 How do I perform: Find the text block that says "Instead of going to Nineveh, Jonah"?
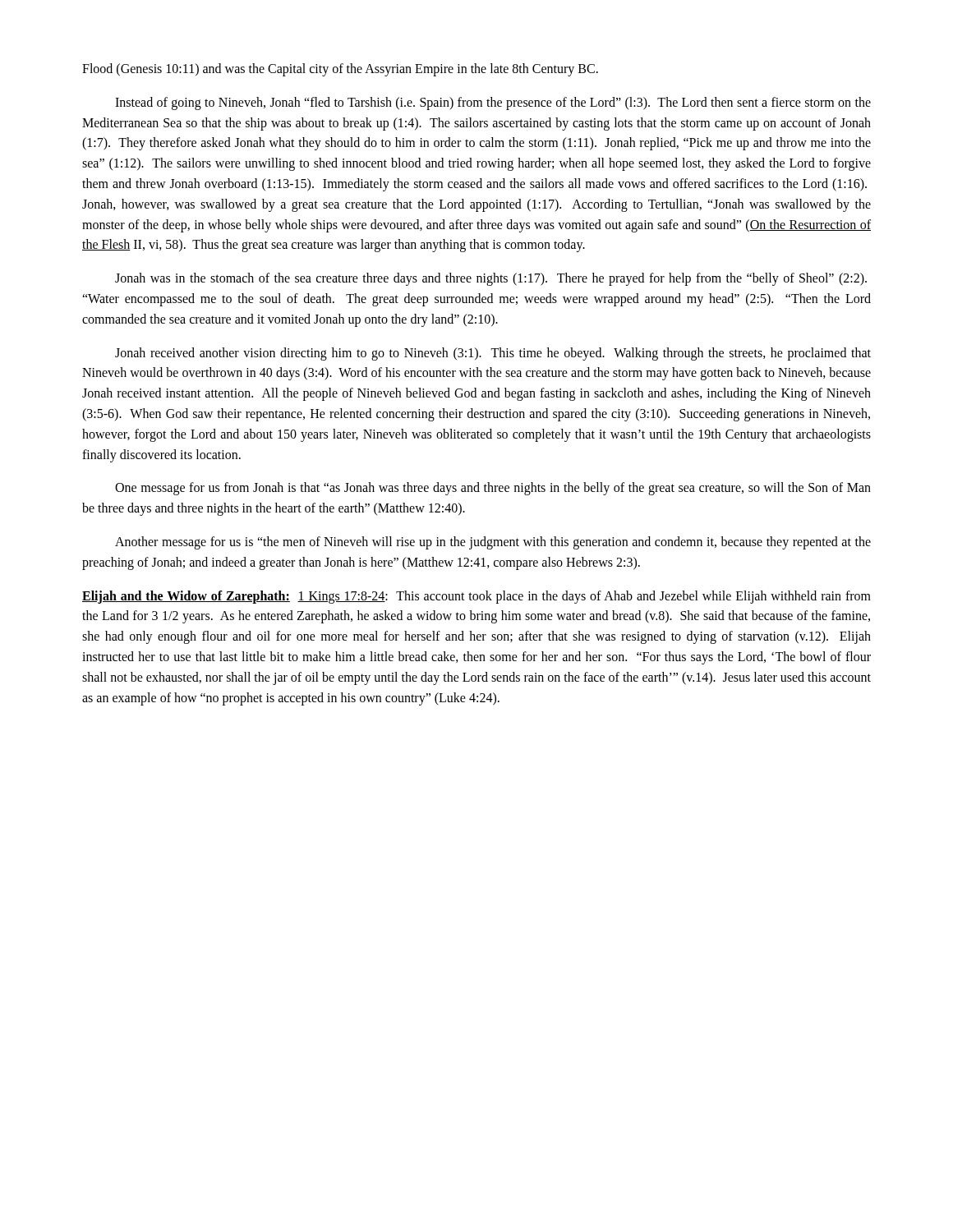(x=476, y=174)
